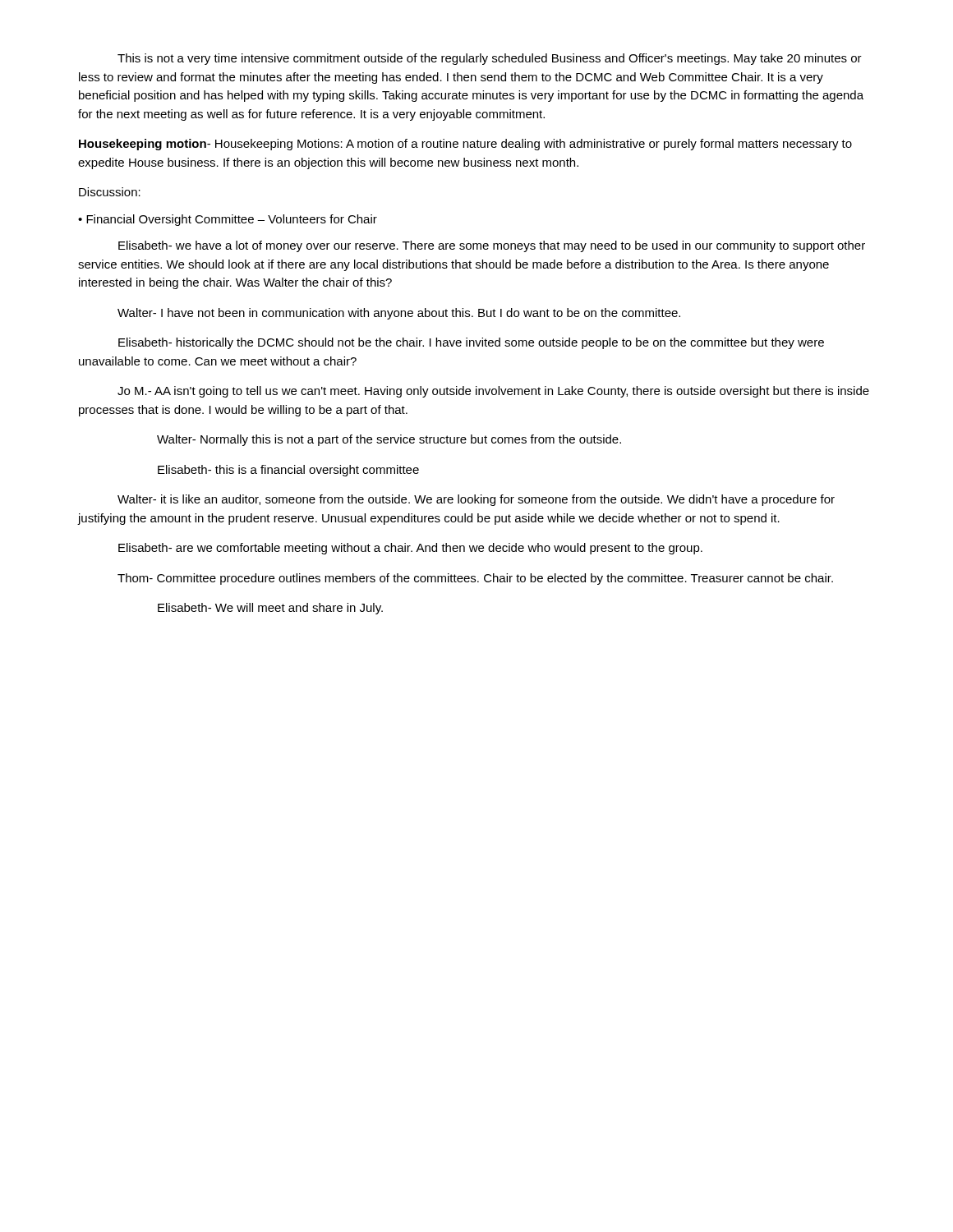The height and width of the screenshot is (1232, 953).
Task: Point to the block starting "• Financial Oversight Committee"
Action: [227, 218]
